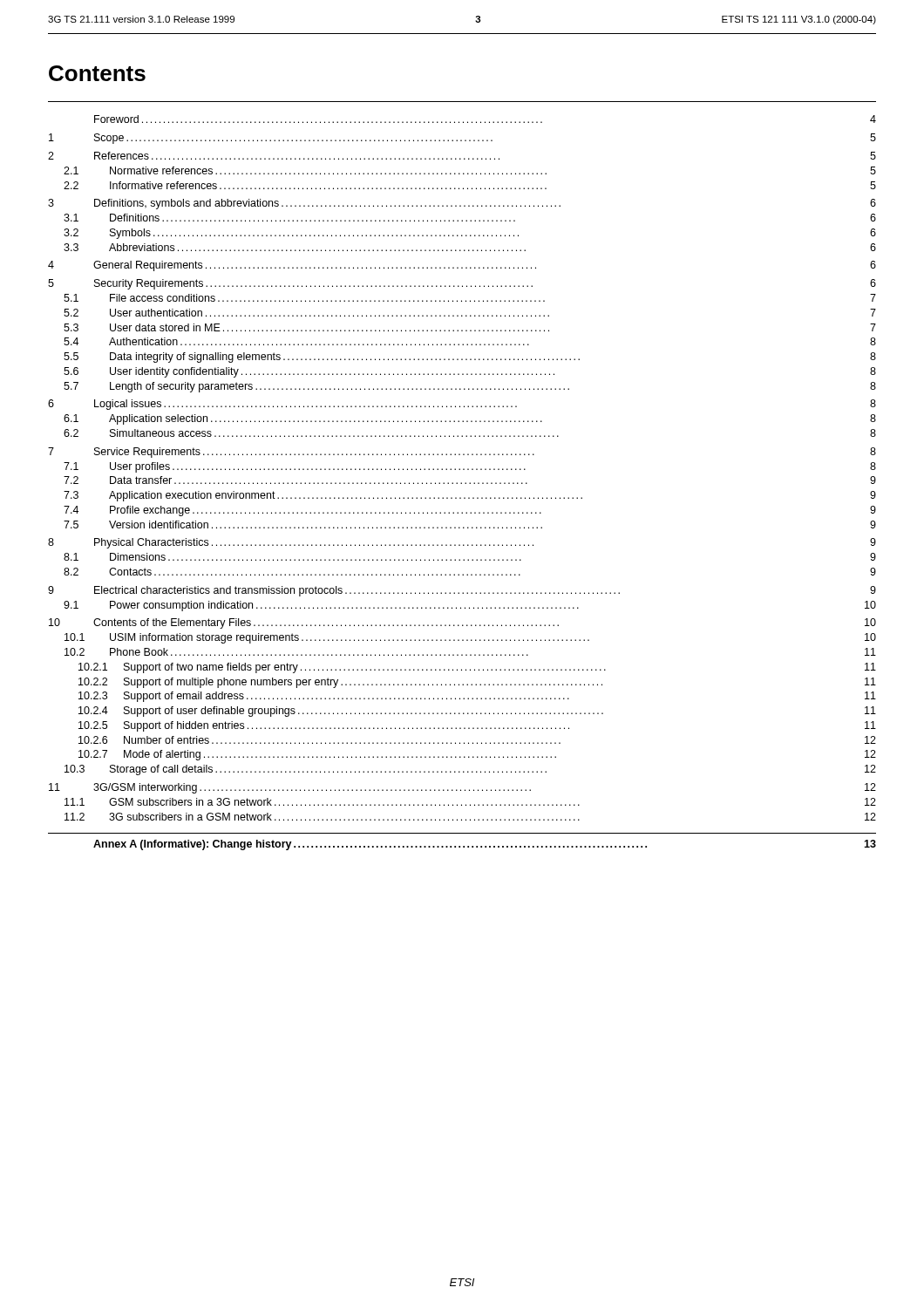This screenshot has width=924, height=1308.
Task: Click on the list item containing "7.2 Data transfer"
Action: click(462, 481)
